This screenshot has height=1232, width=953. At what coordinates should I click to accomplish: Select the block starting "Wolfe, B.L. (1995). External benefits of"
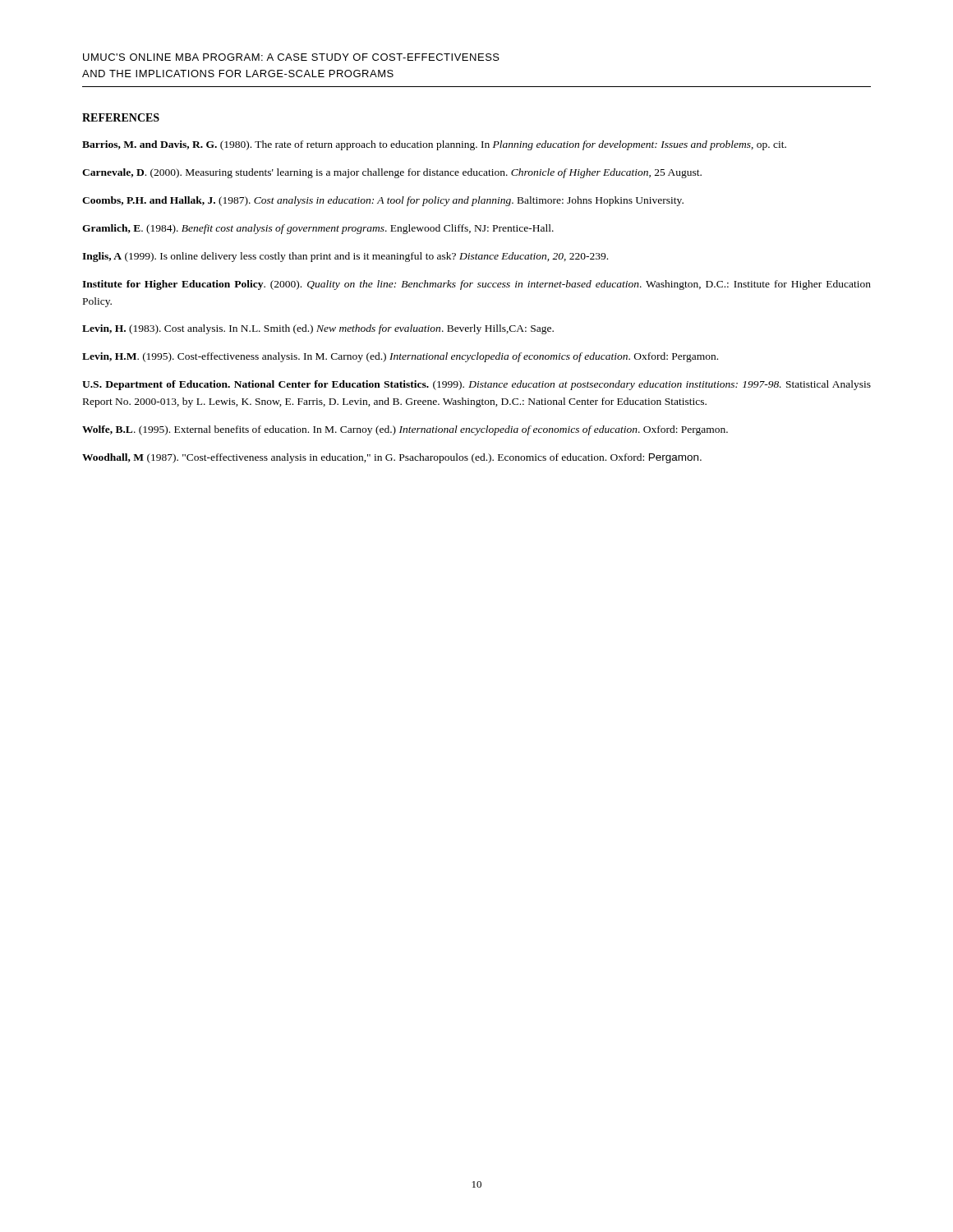[405, 429]
